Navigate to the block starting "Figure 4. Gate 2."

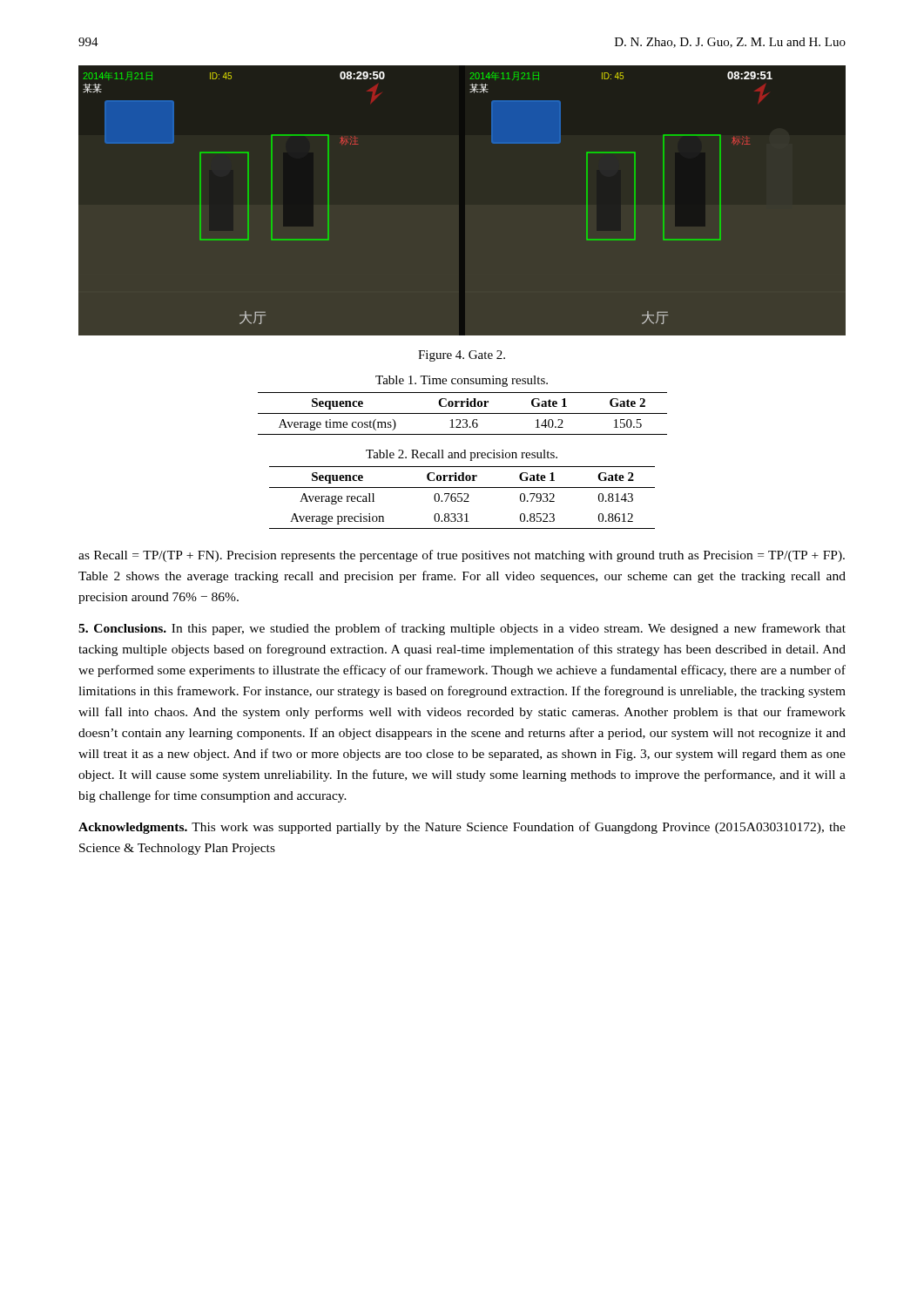tap(462, 355)
